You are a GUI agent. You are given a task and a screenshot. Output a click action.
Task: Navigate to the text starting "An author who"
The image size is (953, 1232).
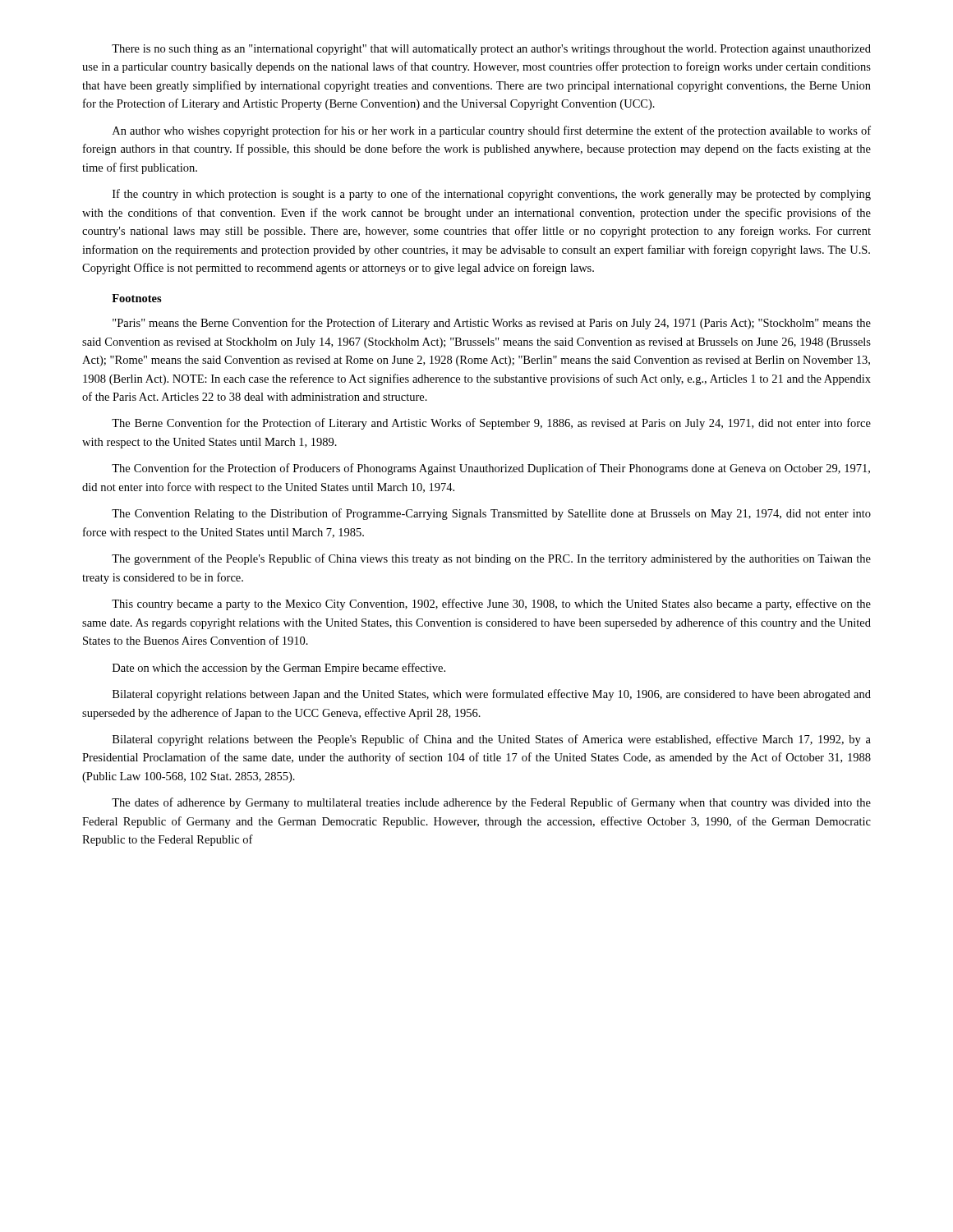click(476, 149)
